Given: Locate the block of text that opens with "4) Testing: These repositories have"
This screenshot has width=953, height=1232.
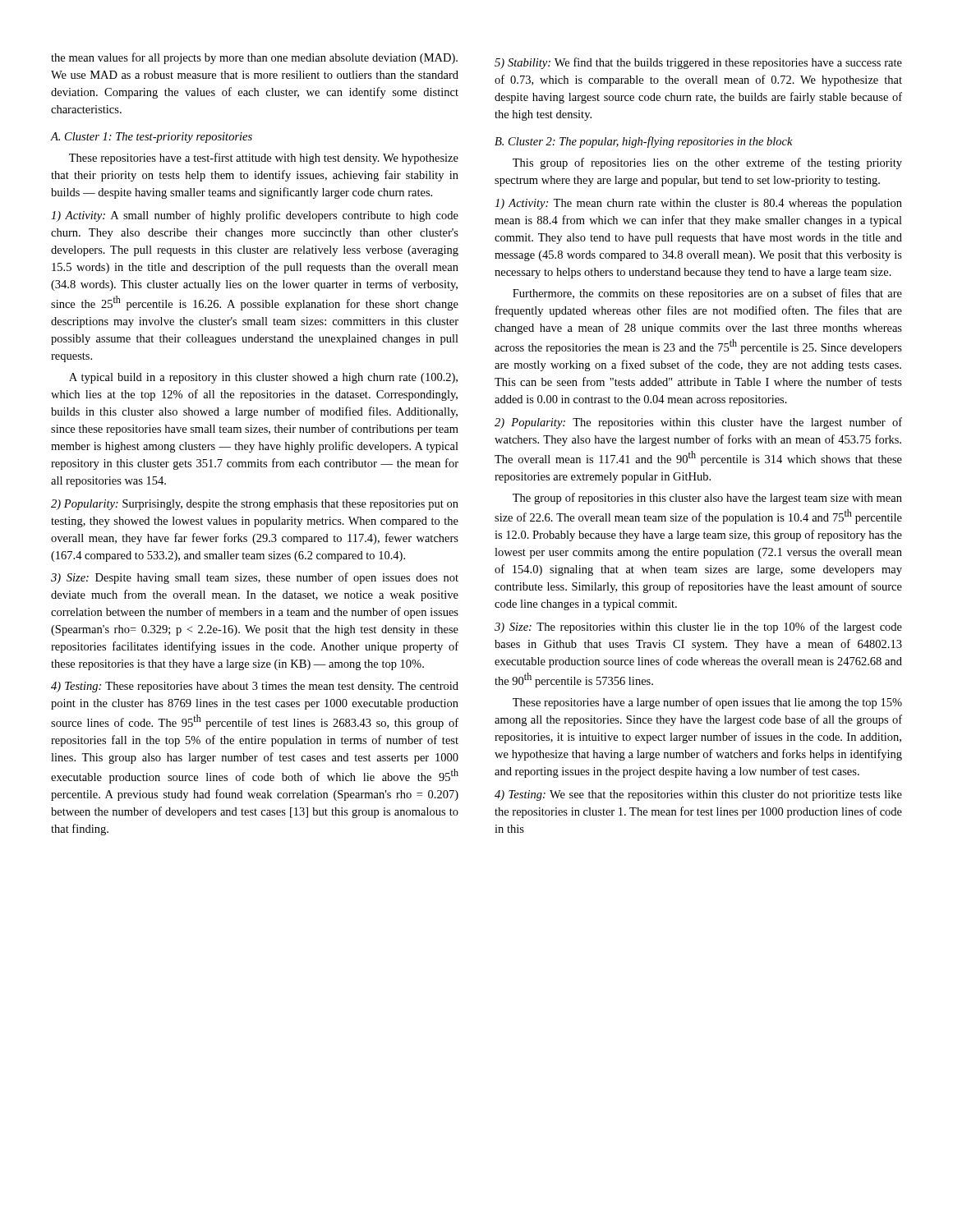Looking at the screenshot, I should 255,758.
